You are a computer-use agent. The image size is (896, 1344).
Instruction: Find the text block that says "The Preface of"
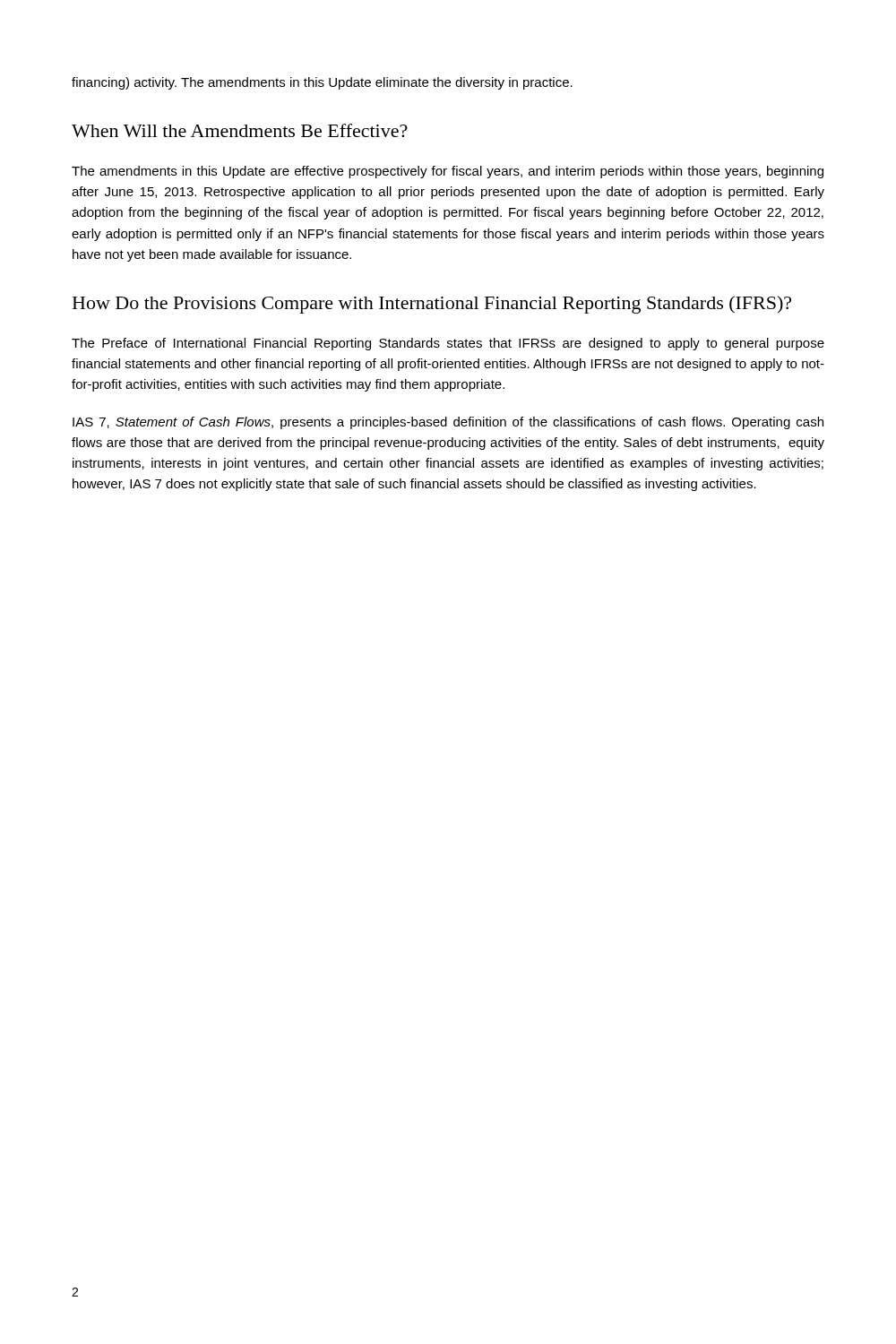448,363
